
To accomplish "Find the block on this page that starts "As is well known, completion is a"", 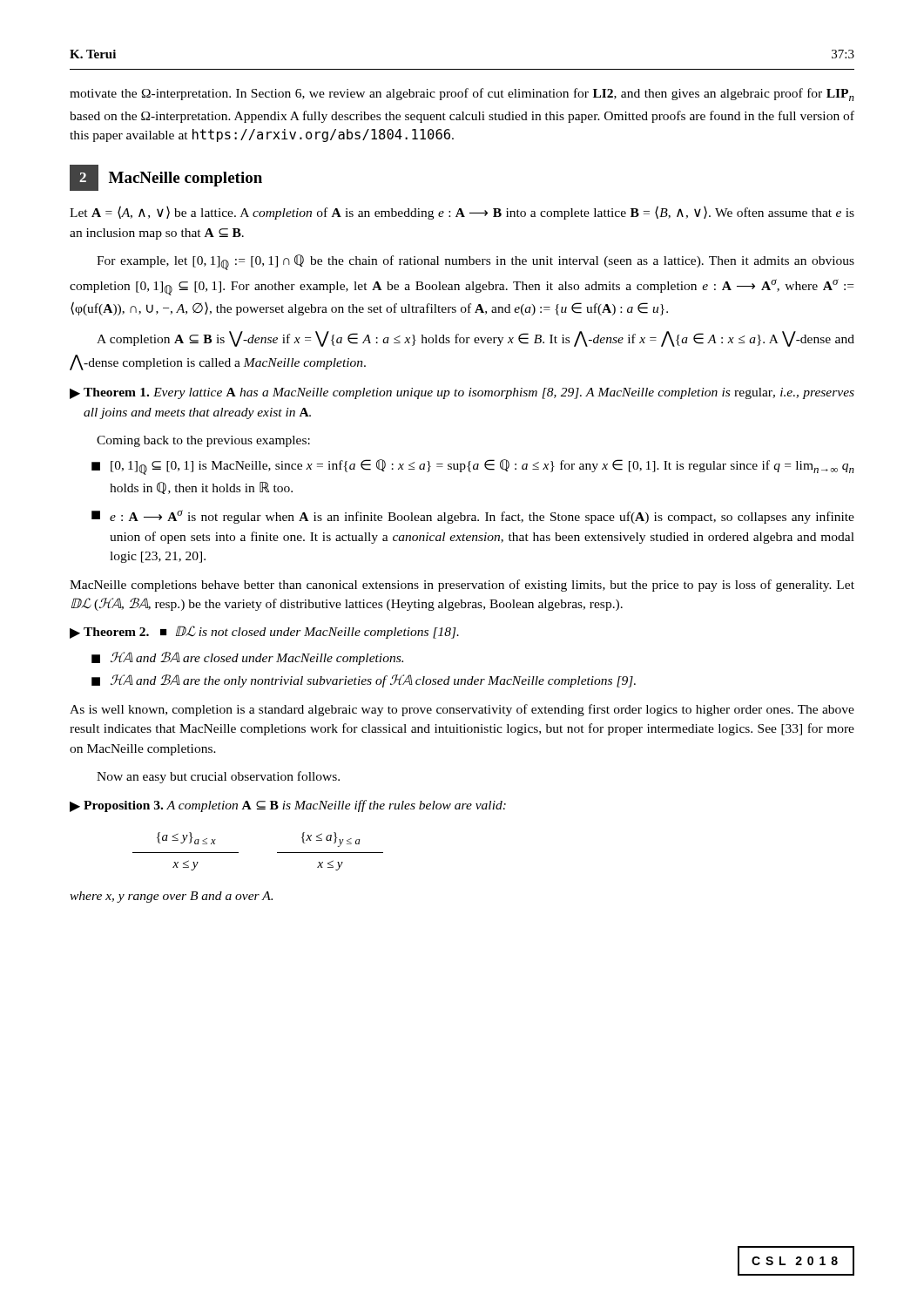I will pyautogui.click(x=462, y=728).
